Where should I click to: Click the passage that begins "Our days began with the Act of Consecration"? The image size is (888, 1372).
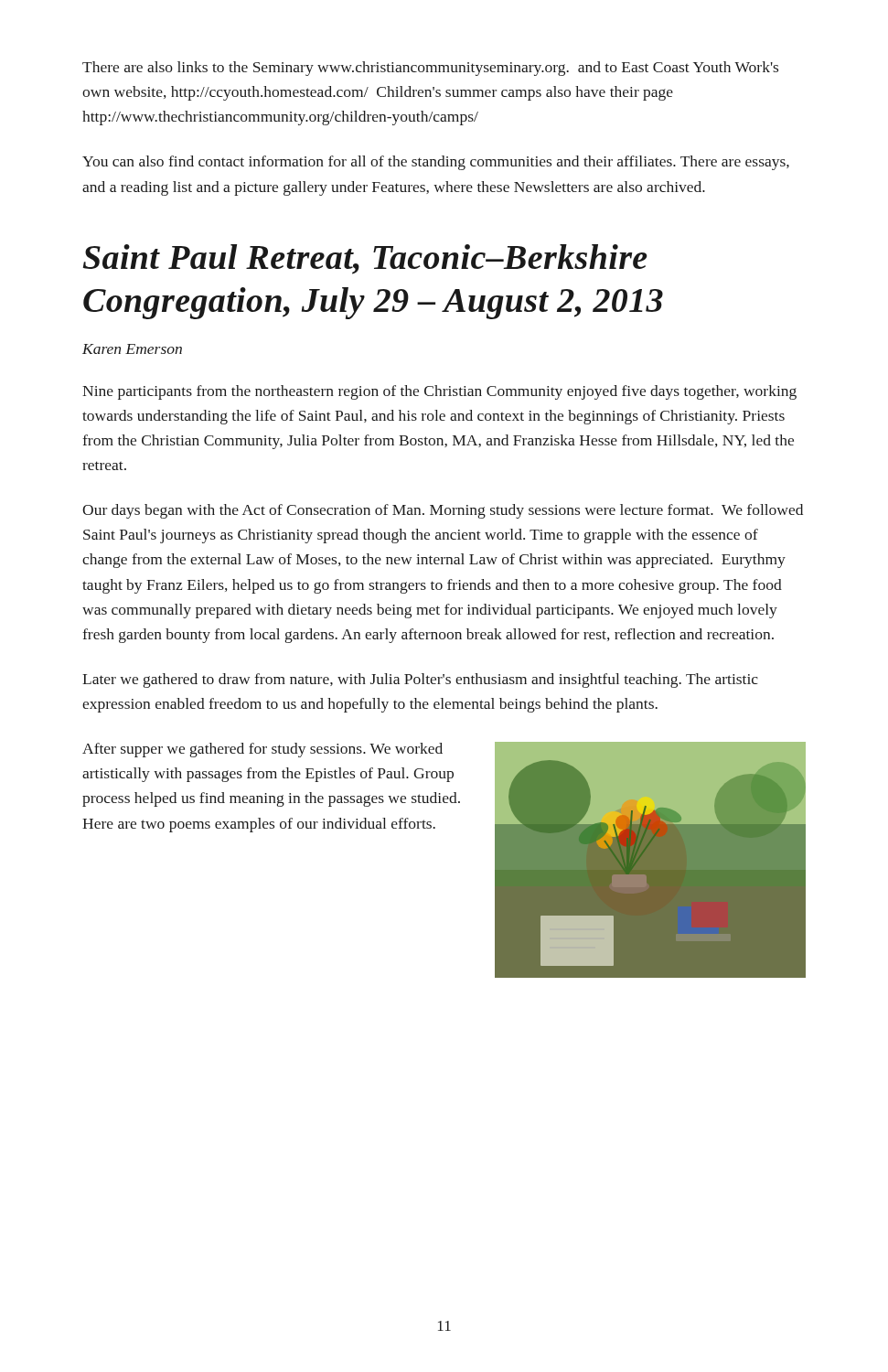click(443, 572)
